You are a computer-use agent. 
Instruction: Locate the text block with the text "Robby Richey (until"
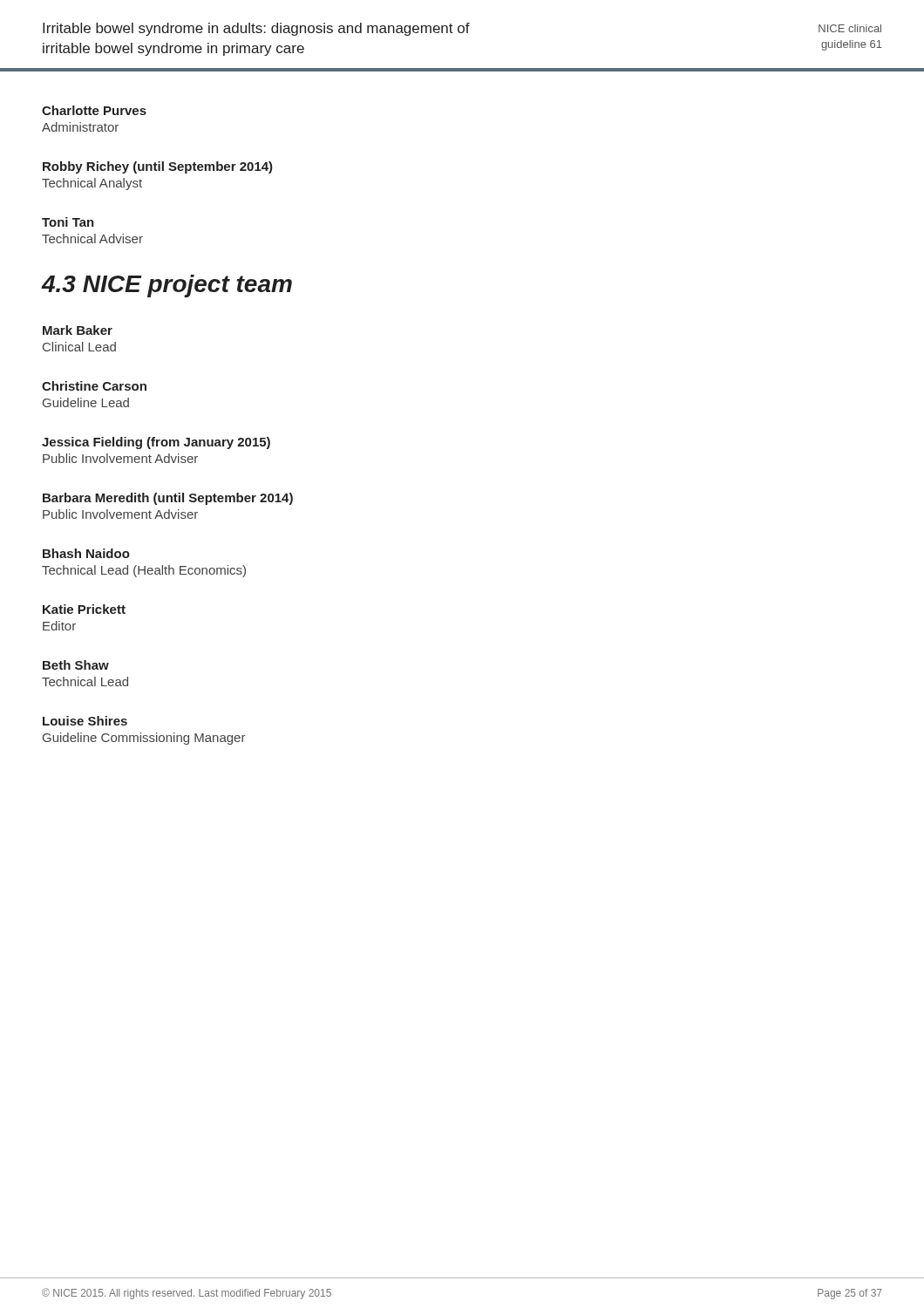pyautogui.click(x=158, y=167)
